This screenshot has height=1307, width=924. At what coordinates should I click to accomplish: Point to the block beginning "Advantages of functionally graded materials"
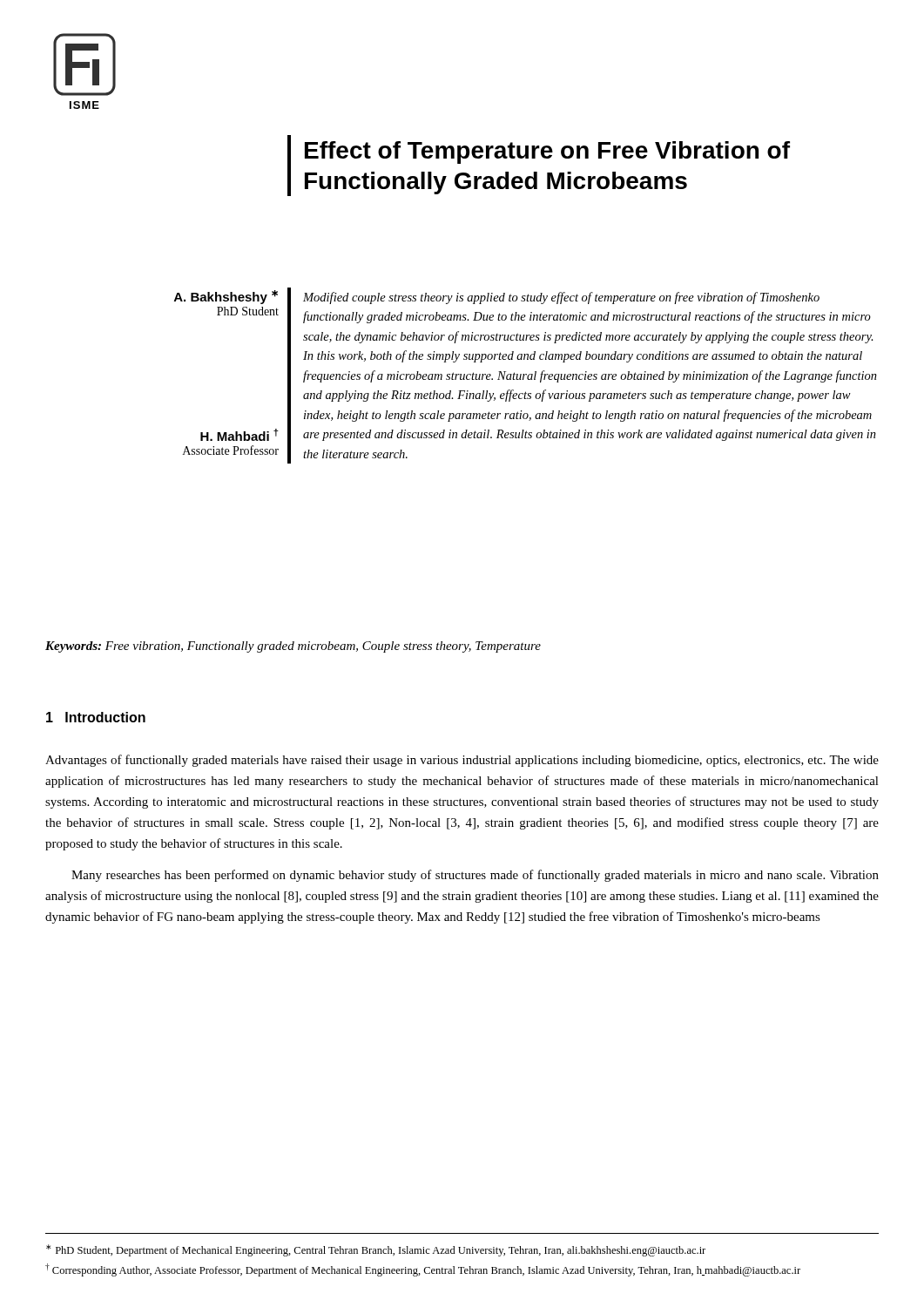coord(462,838)
